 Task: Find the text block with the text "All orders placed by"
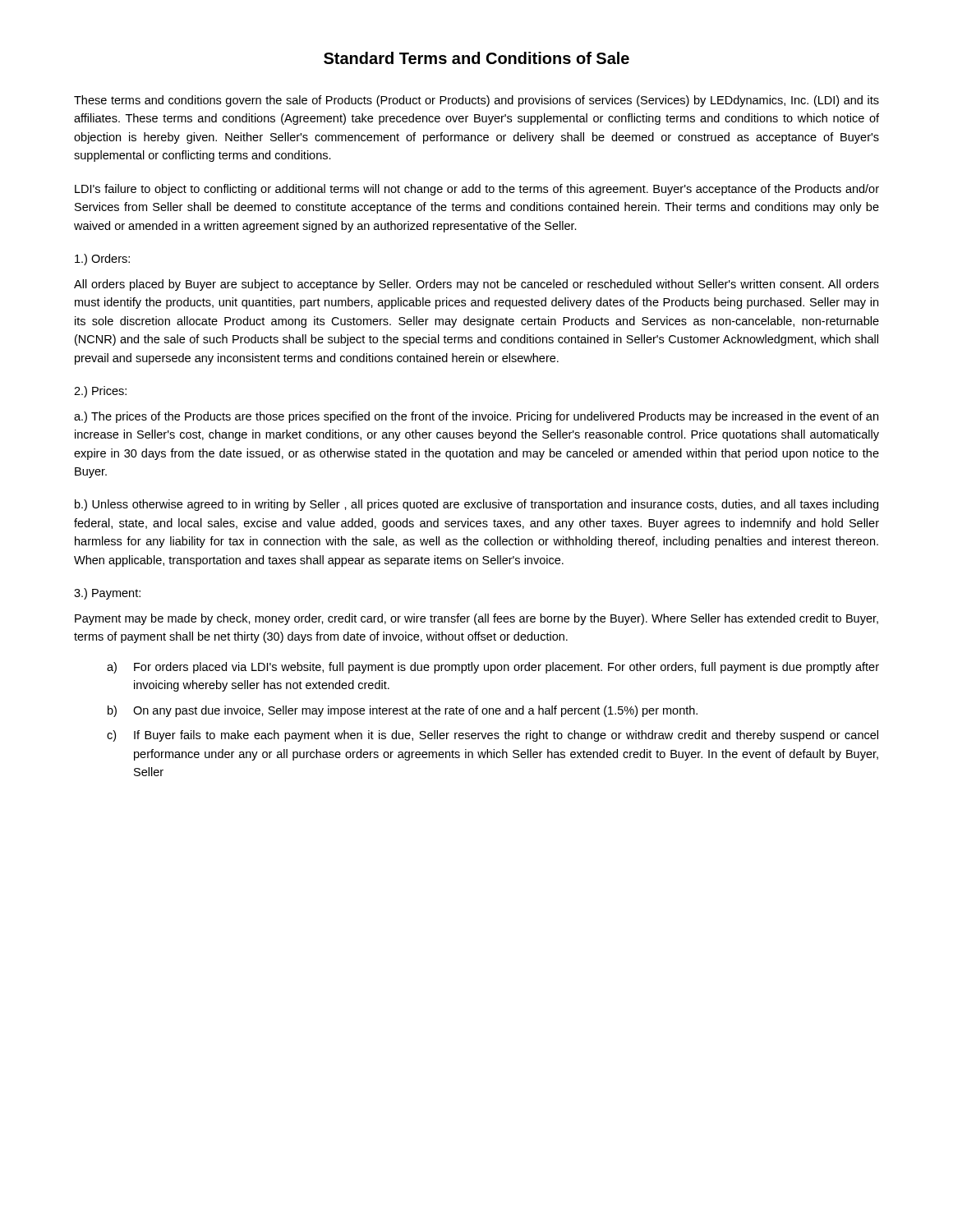476,321
